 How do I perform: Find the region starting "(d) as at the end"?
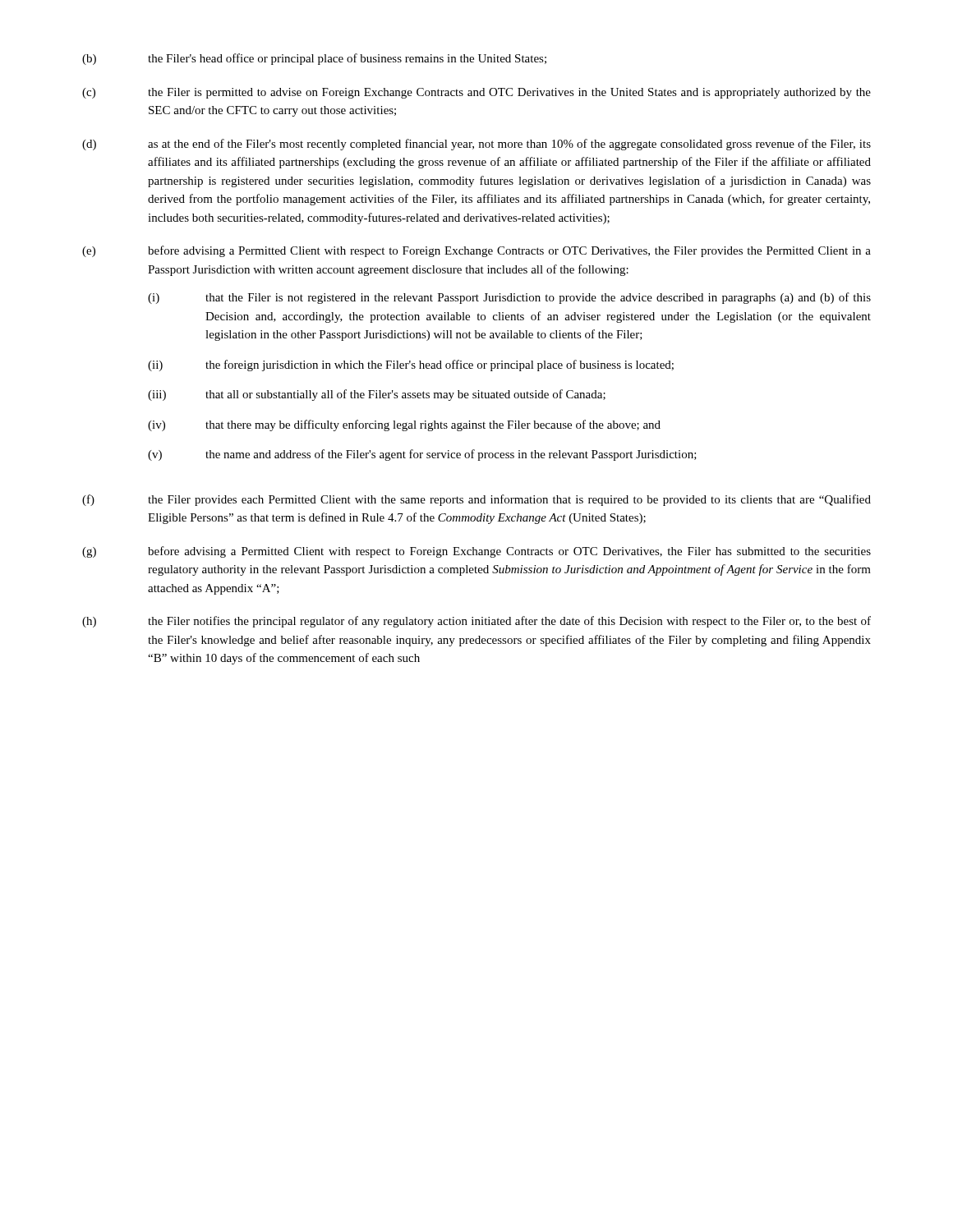tap(476, 180)
